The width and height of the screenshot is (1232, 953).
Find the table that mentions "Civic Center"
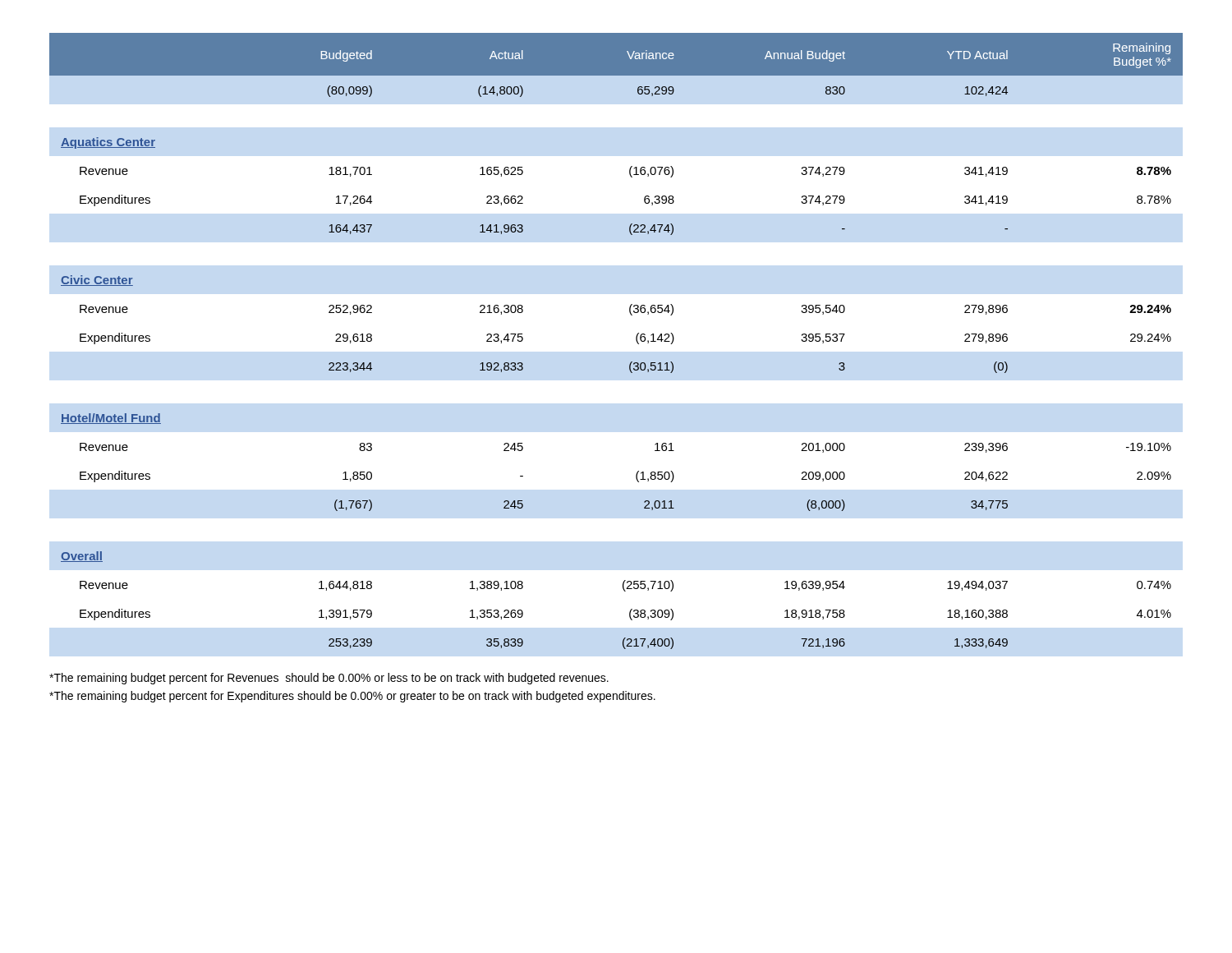tap(616, 345)
